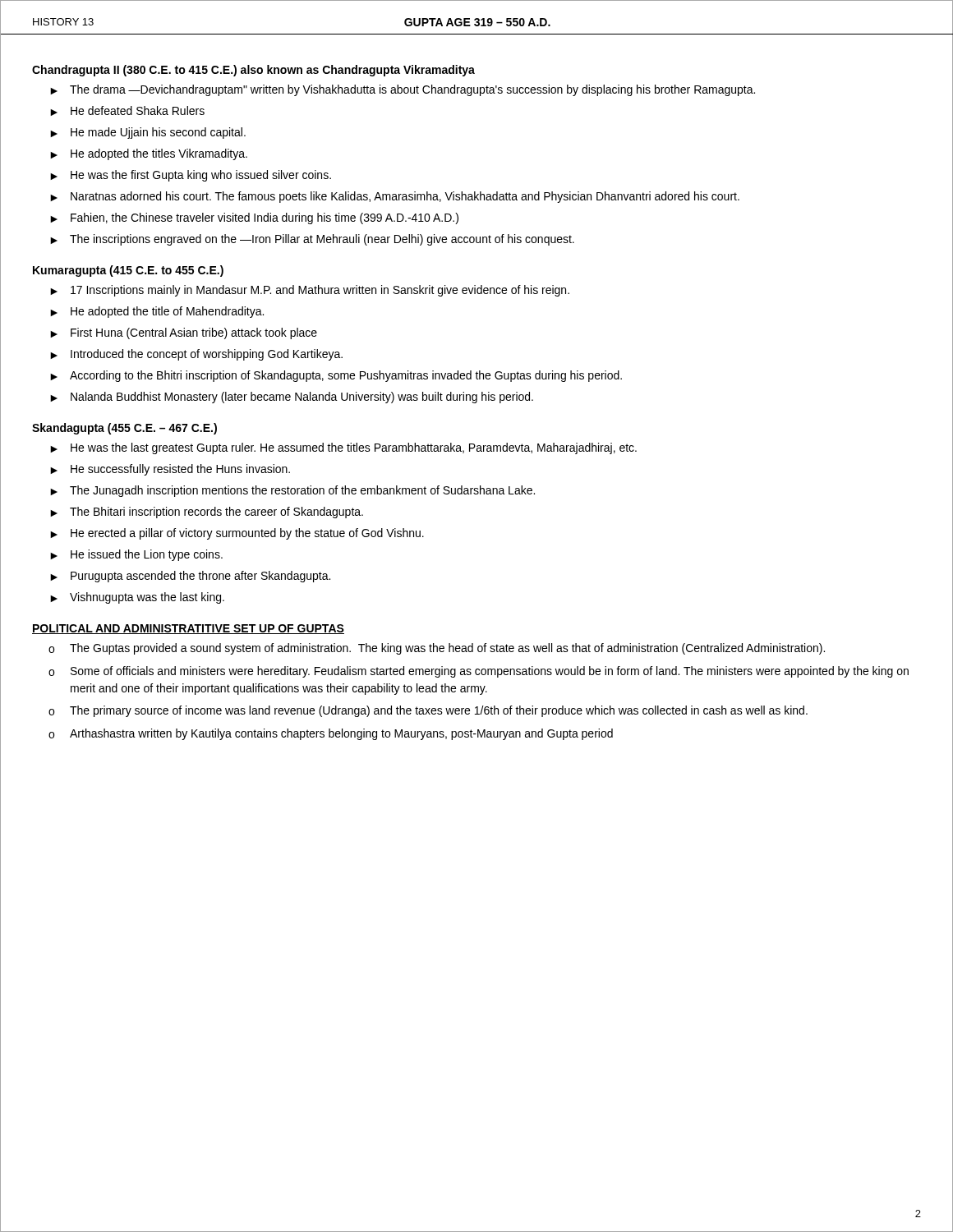Find the element starting "► The Junagadh"

tap(292, 491)
